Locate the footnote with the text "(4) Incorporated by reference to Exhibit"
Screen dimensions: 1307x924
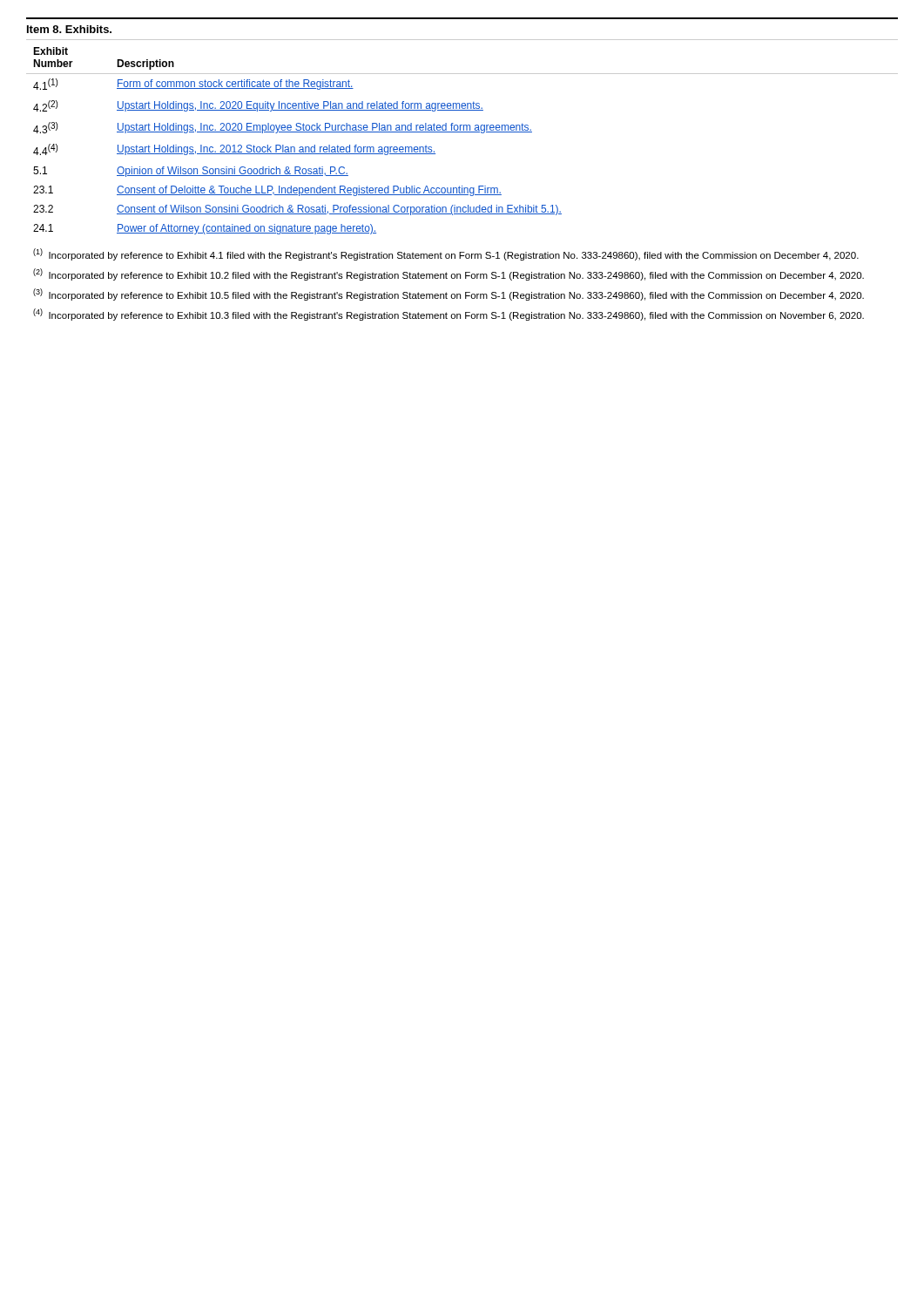tap(449, 314)
